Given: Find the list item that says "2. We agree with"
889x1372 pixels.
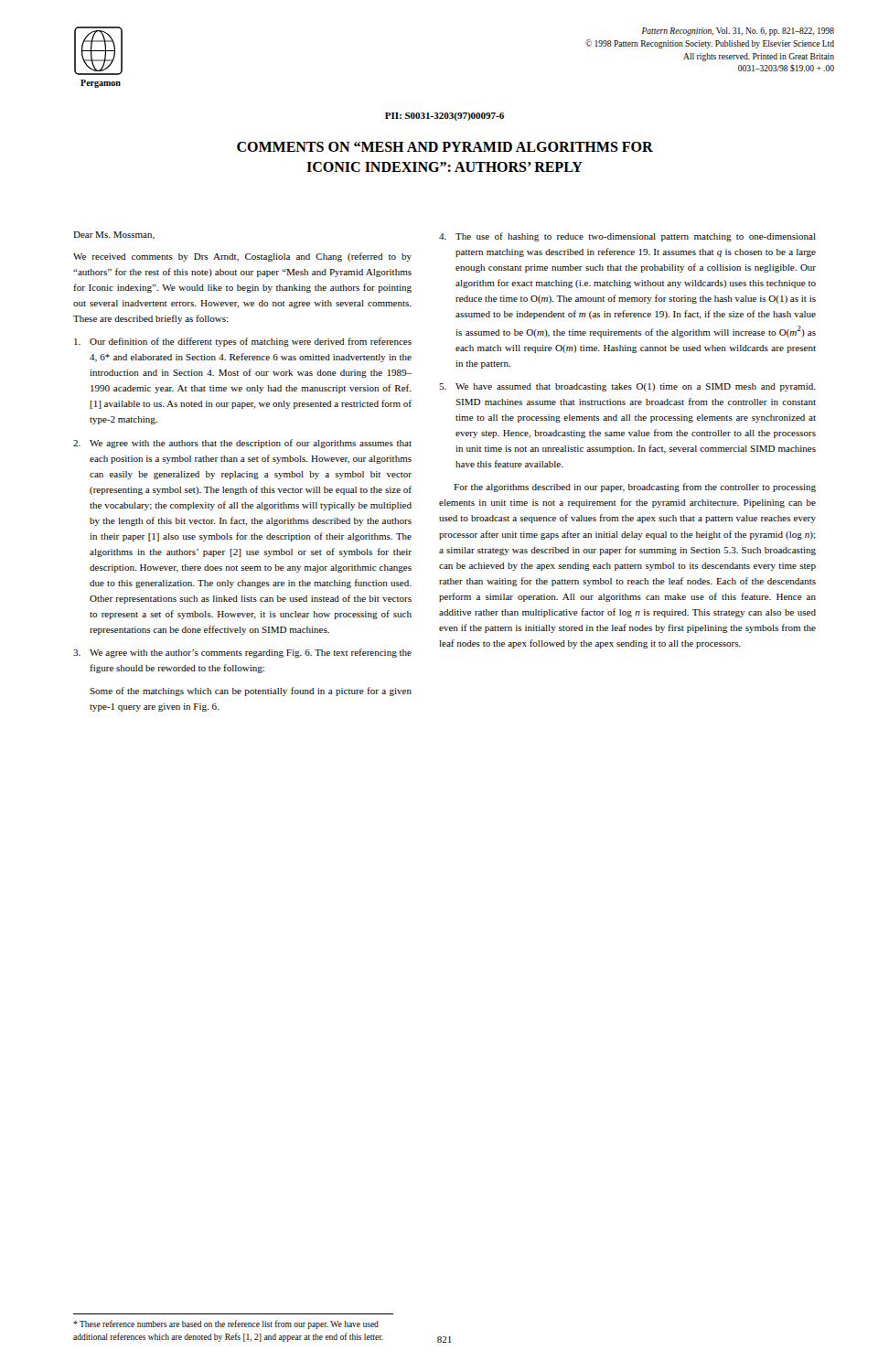Looking at the screenshot, I should click(x=242, y=536).
